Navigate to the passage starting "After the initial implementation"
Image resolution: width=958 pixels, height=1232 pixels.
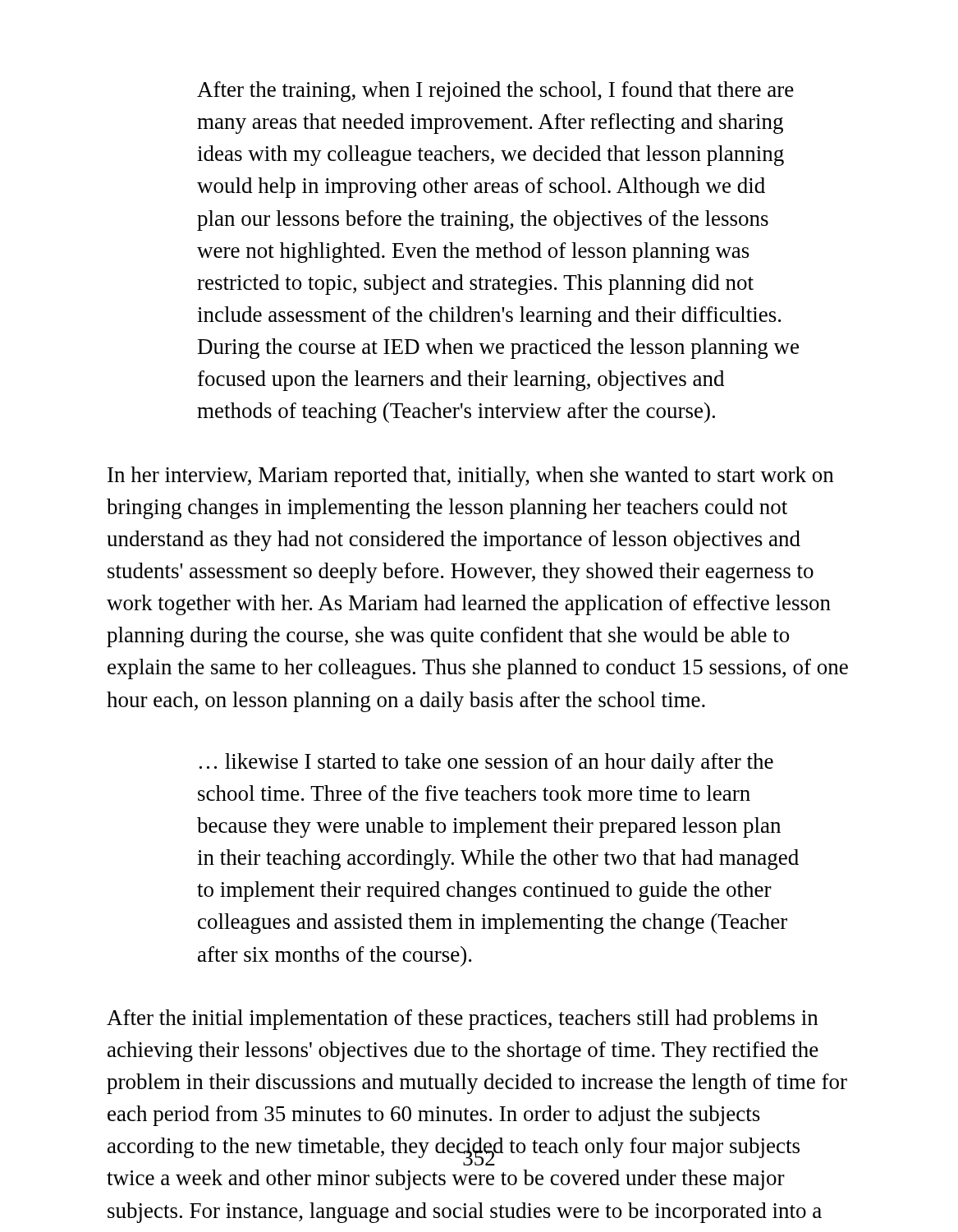[x=477, y=1119]
